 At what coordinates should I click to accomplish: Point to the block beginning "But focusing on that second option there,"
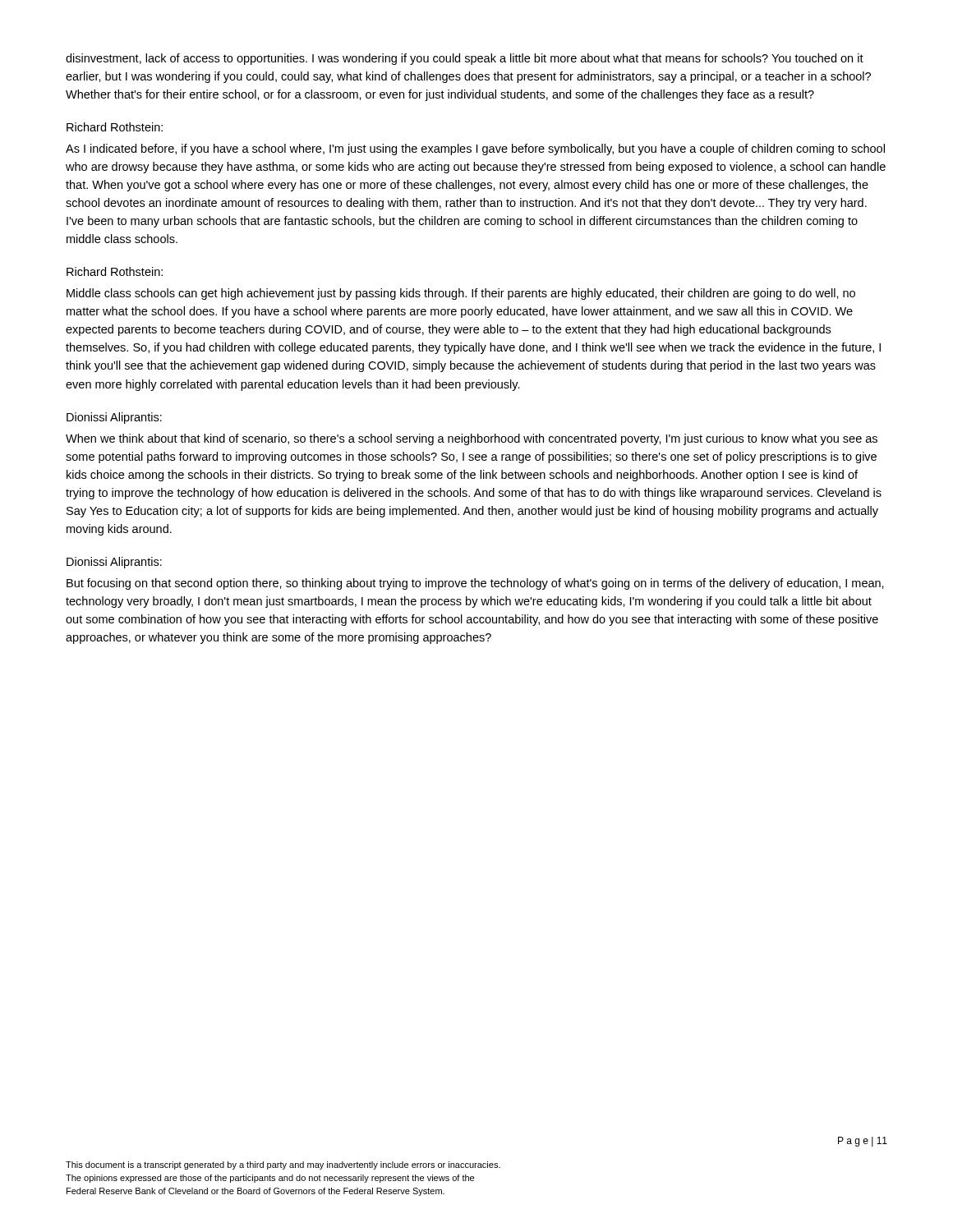coord(476,610)
